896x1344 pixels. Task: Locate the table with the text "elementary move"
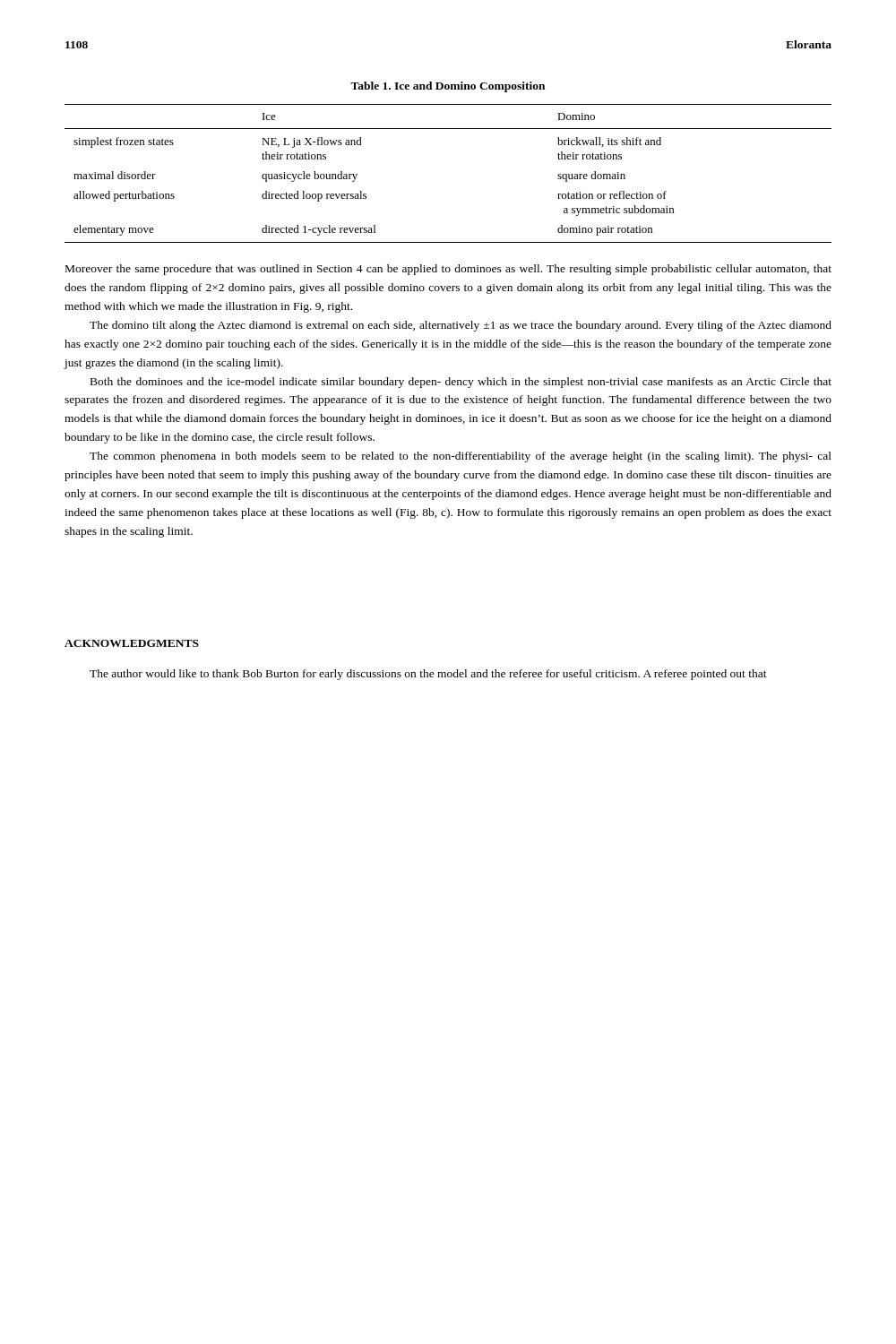[x=448, y=175]
